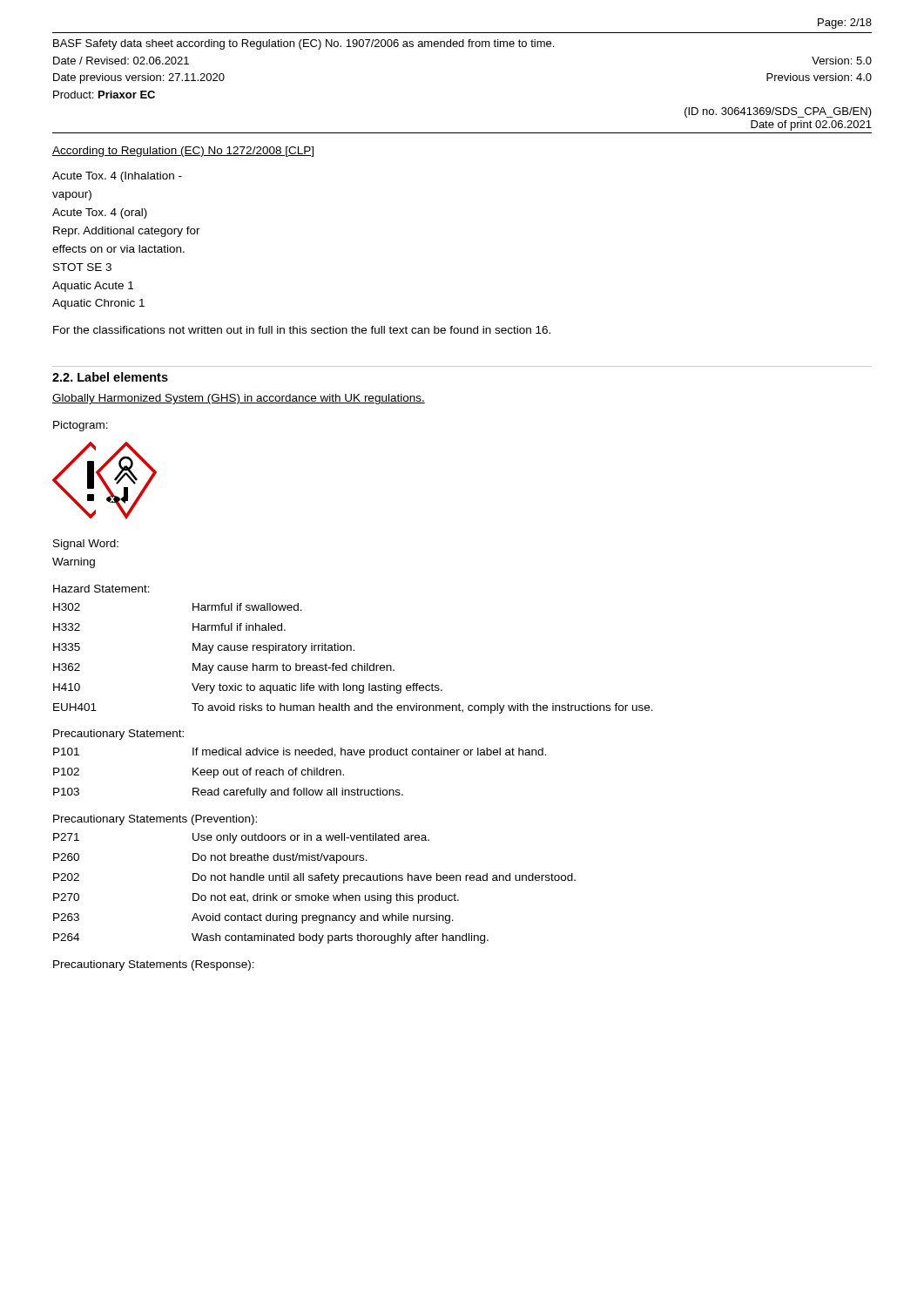
Task: Click on the region starting "Hazard Statement: H302Harmful if swallowed. H332Harmful"
Action: 101,589
